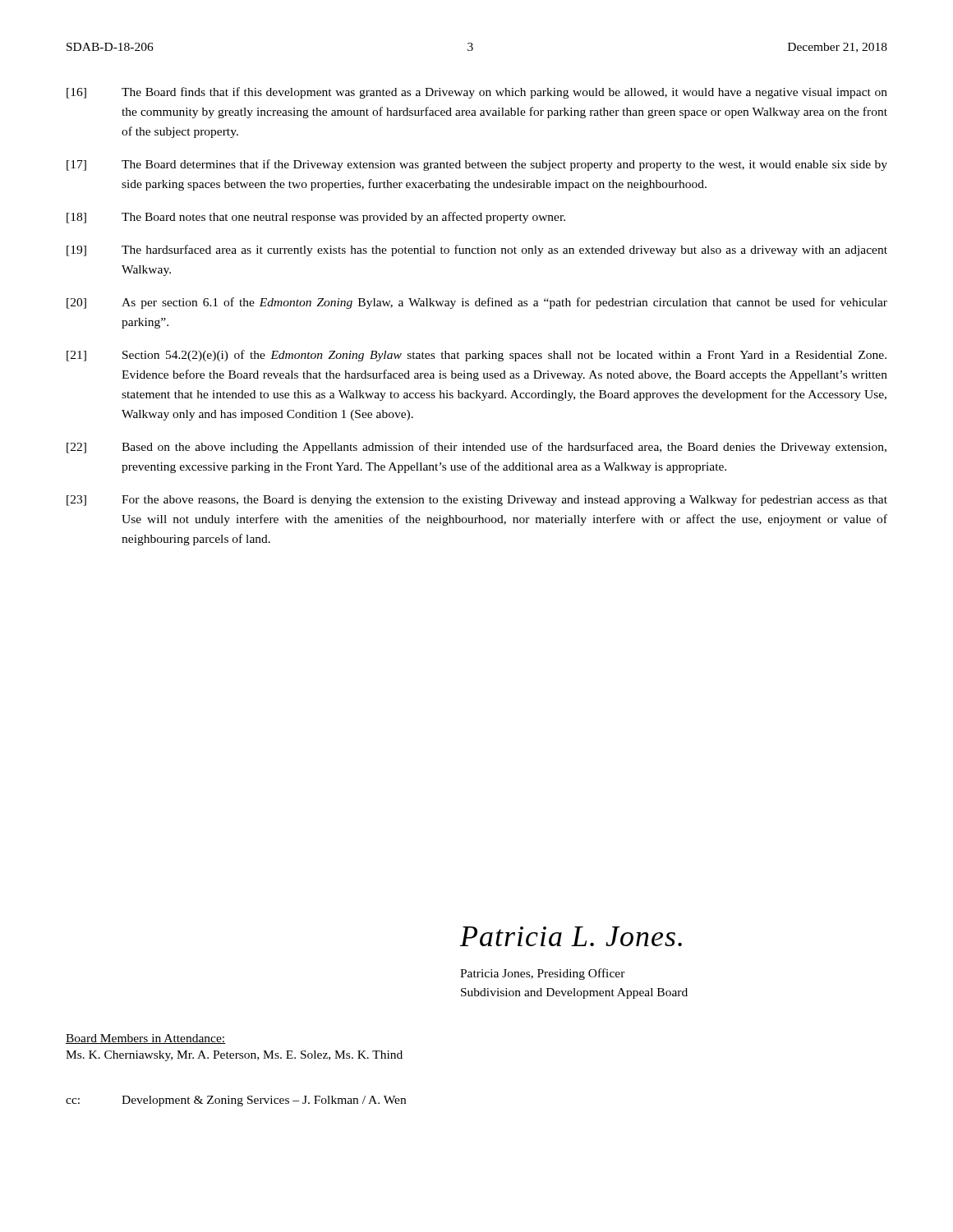This screenshot has width=953, height=1232.
Task: Navigate to the element starting "[18] The Board notes"
Action: tap(476, 217)
